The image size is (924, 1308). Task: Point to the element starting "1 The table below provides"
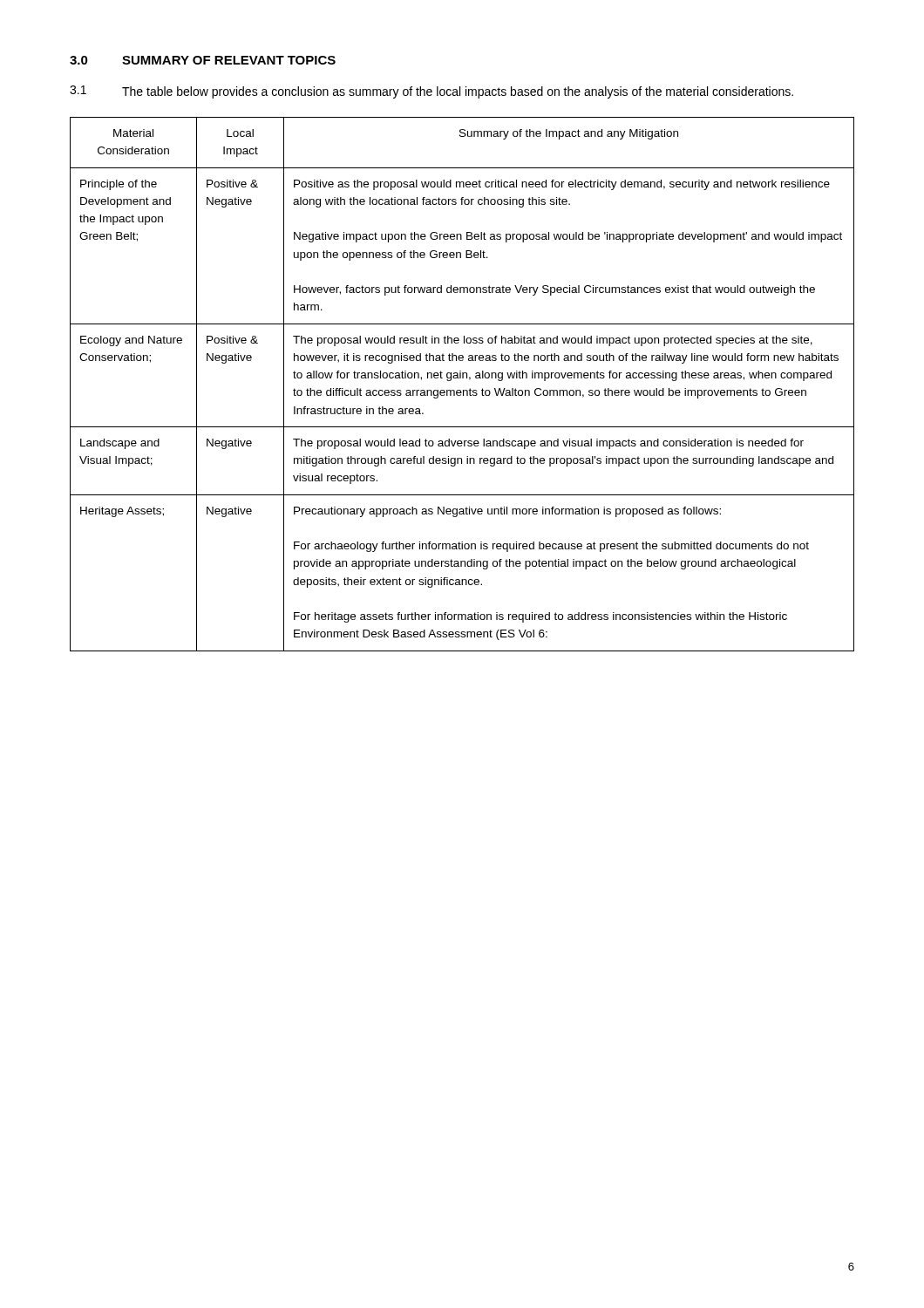pyautogui.click(x=432, y=92)
